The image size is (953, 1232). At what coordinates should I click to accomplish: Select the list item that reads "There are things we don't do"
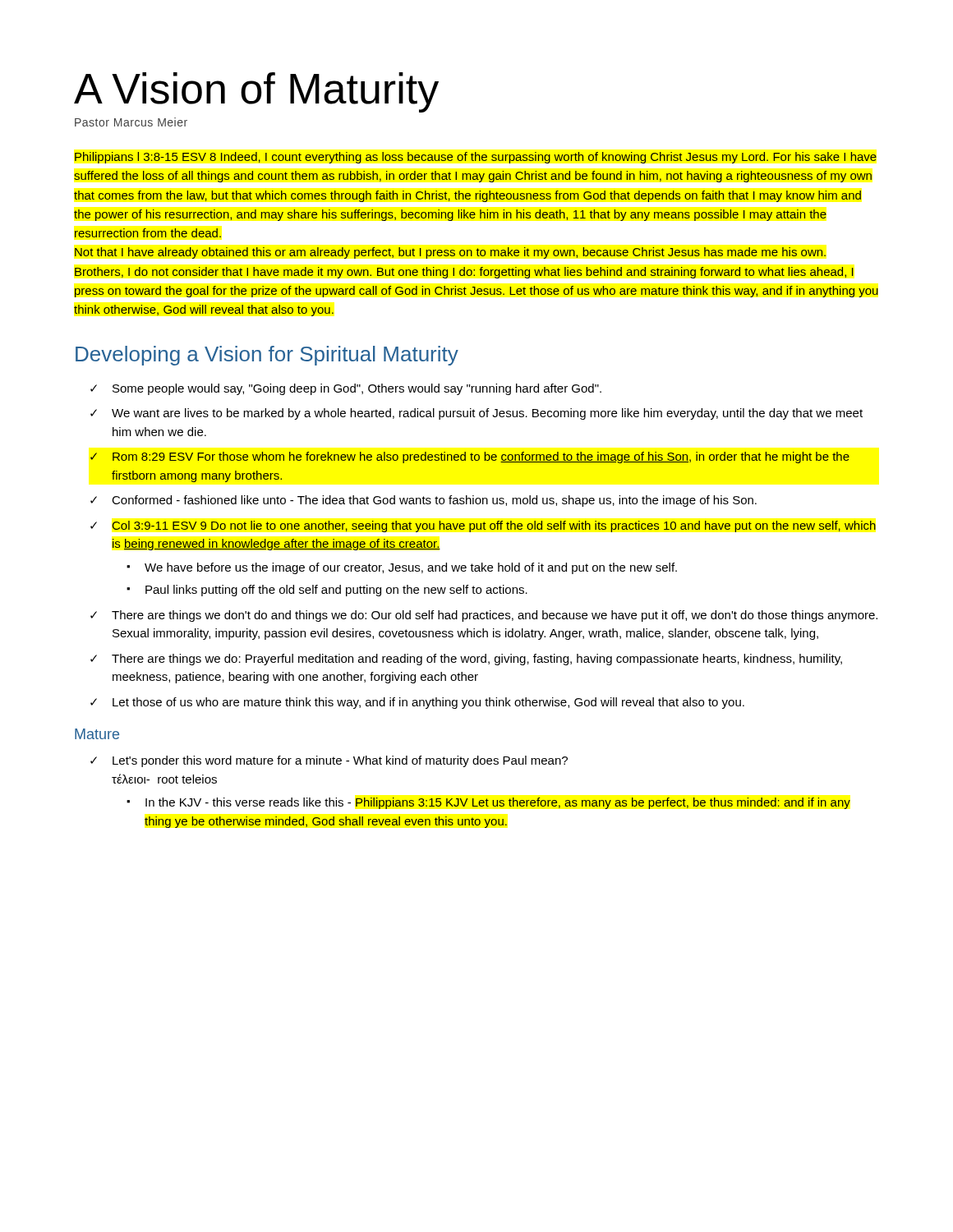495,624
